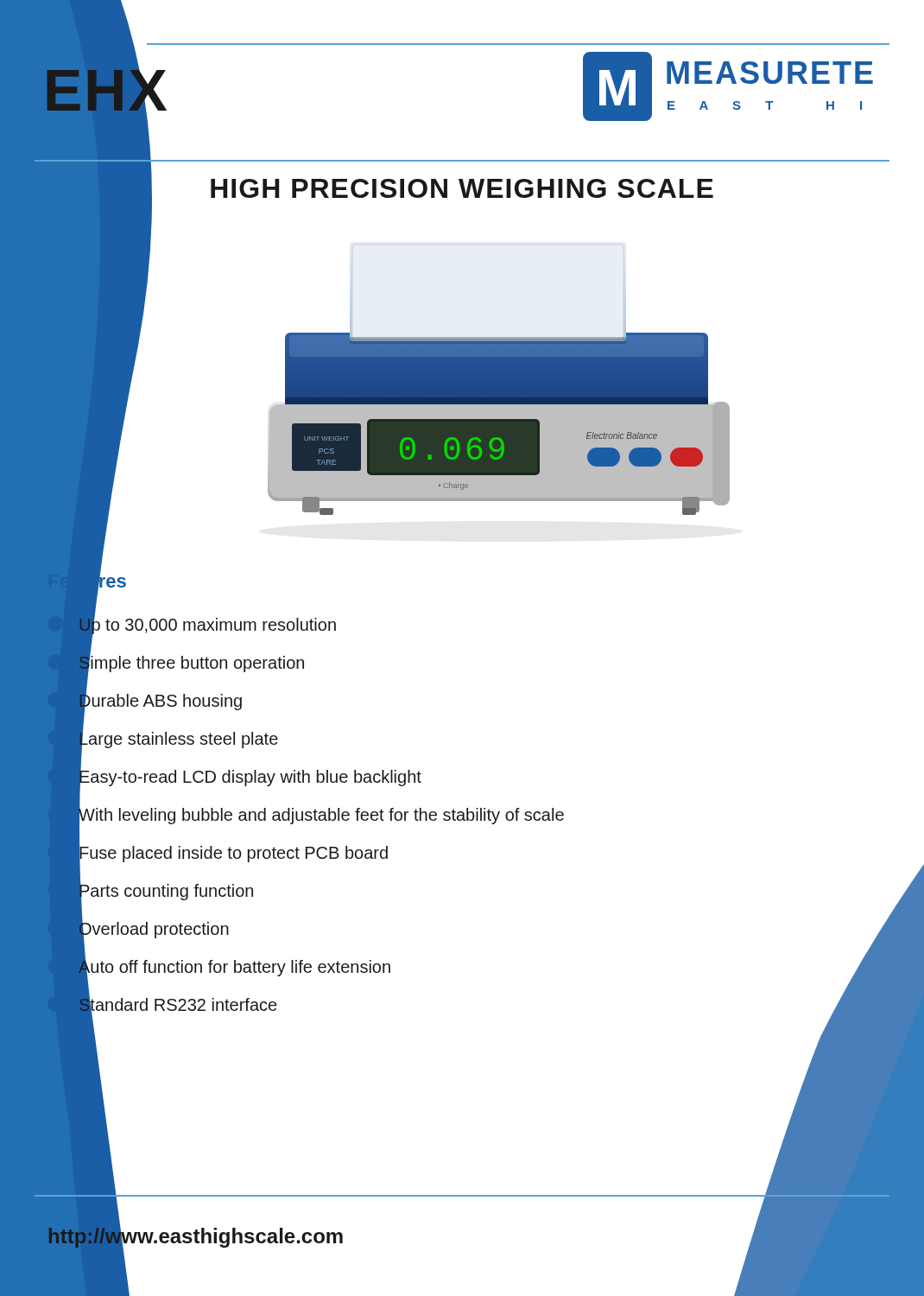Point to the passage starting "Durable ABS housing"

(x=145, y=701)
